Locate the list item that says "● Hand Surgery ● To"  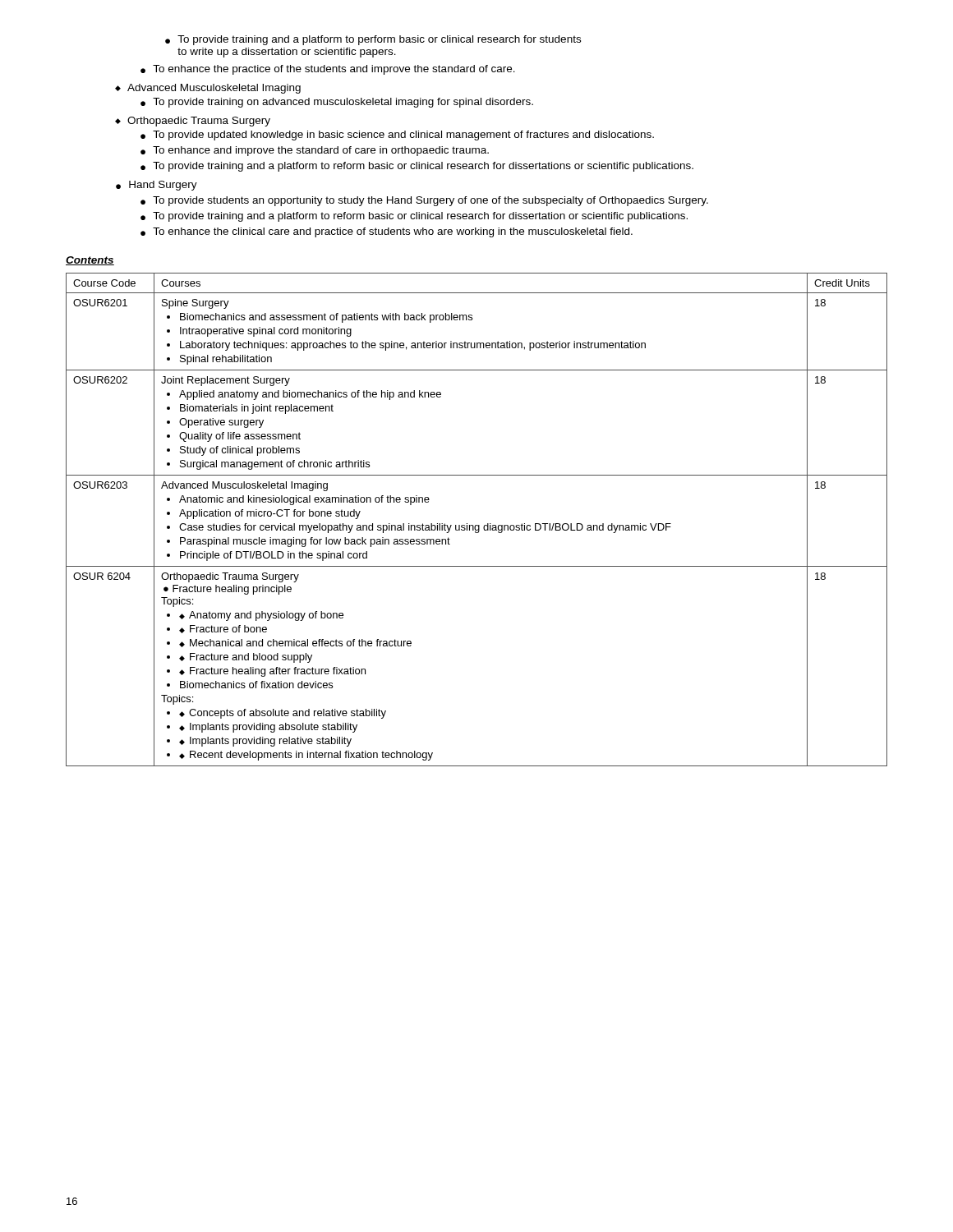pos(476,209)
